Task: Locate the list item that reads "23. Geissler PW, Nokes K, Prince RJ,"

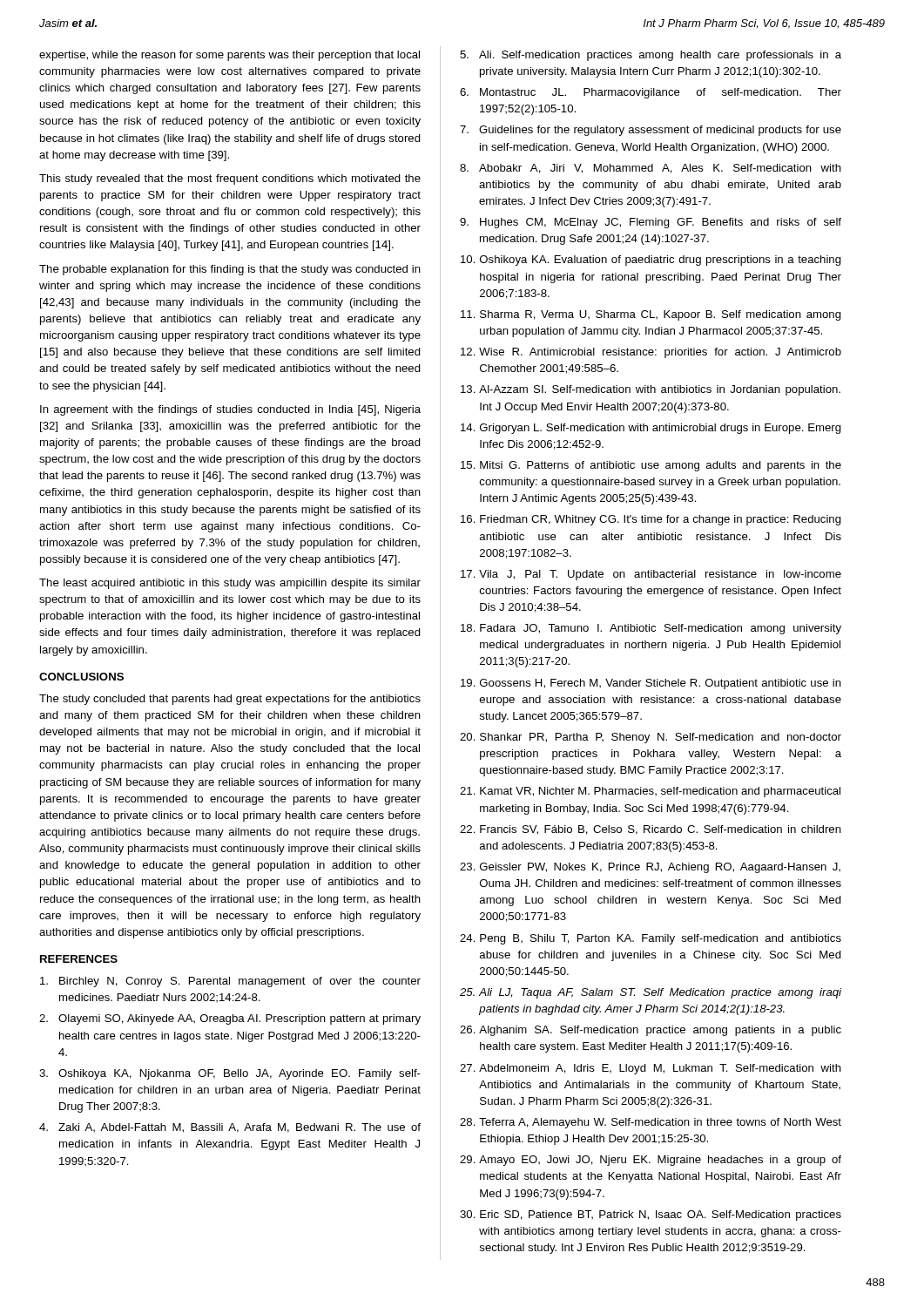Action: coord(651,892)
